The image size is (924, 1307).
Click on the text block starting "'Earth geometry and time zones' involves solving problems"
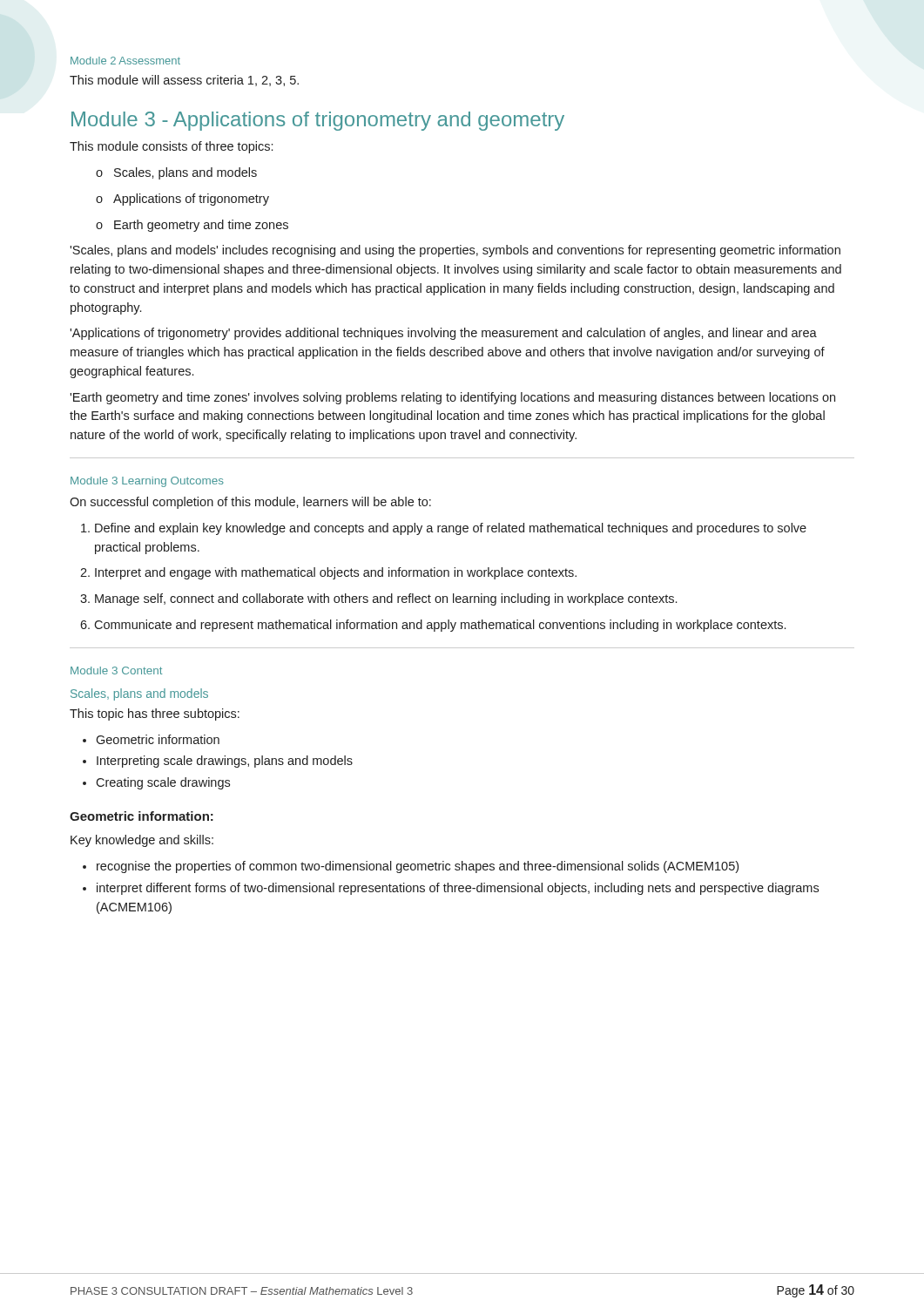point(462,417)
